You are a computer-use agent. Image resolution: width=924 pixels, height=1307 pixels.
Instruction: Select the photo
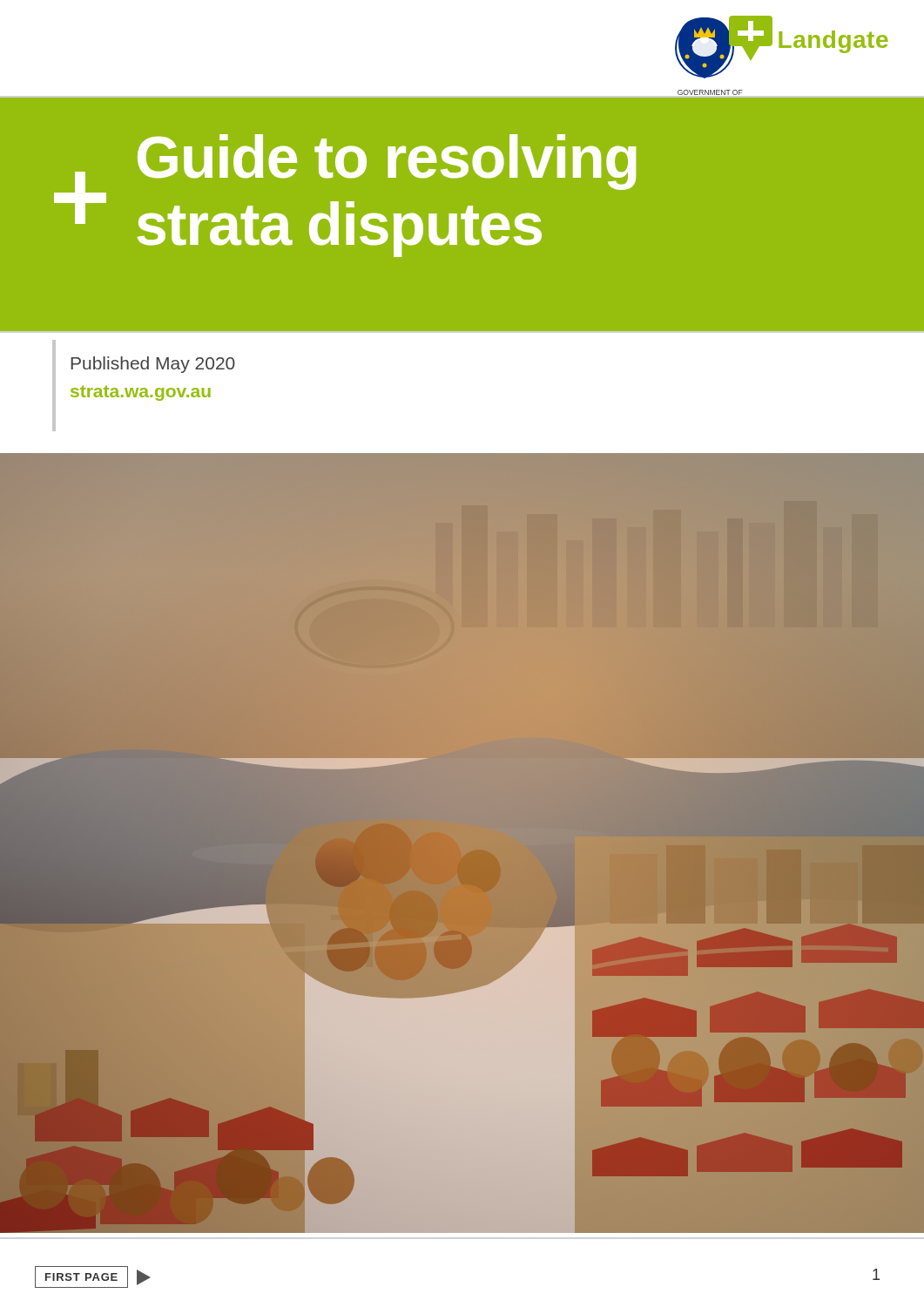[462, 843]
